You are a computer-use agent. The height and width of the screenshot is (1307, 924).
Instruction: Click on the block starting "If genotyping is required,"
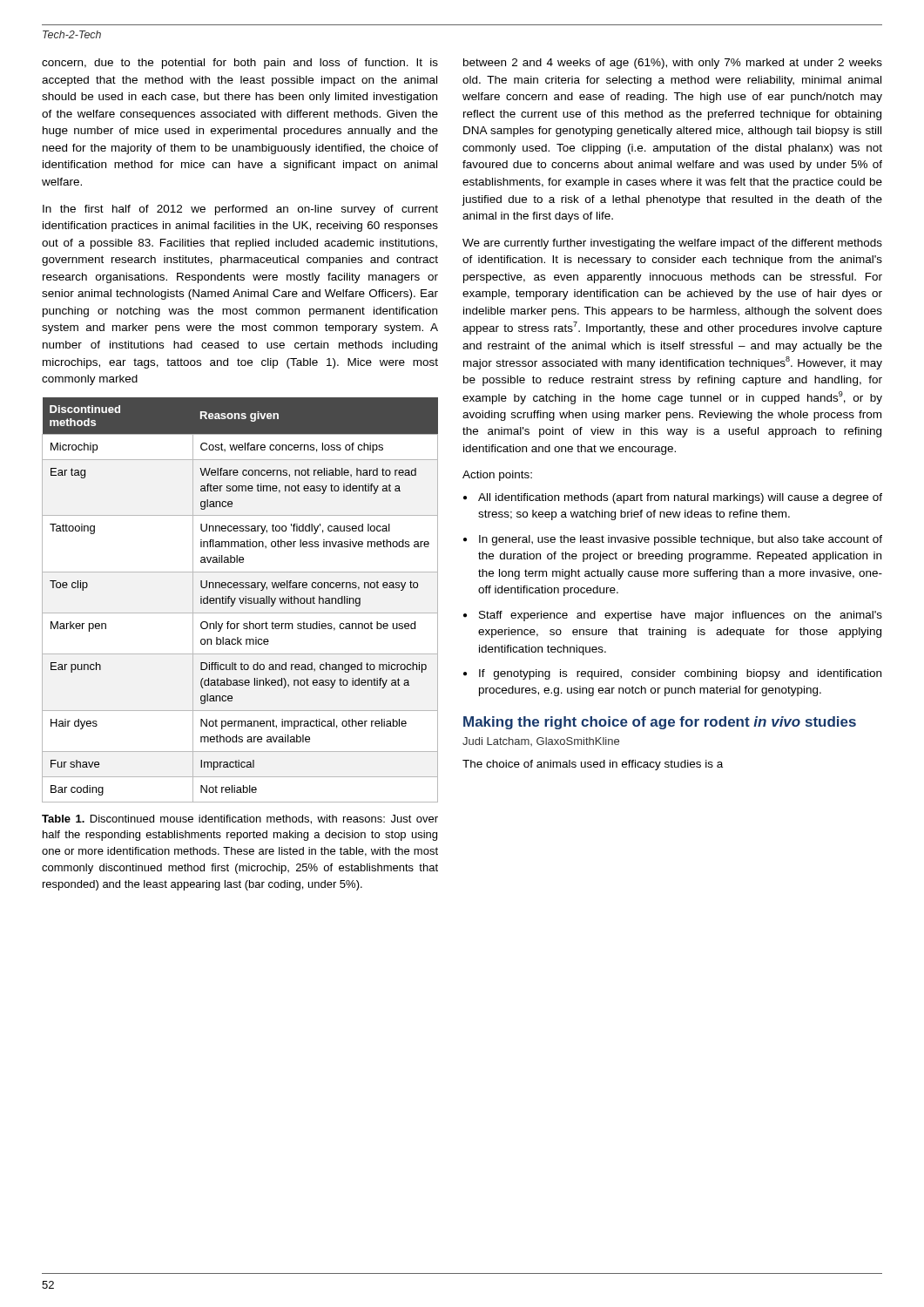point(680,682)
